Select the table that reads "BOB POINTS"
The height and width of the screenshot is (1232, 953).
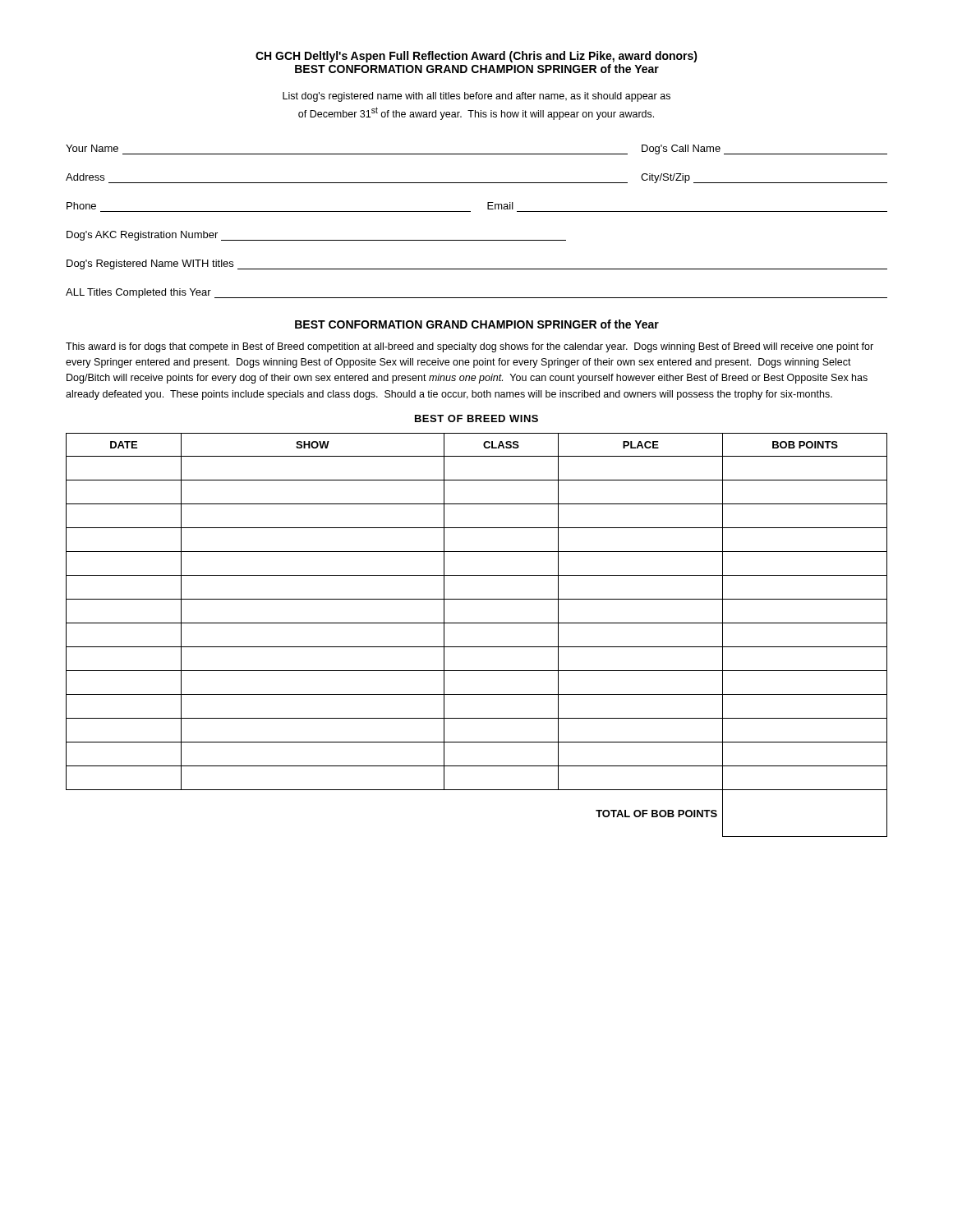click(476, 635)
